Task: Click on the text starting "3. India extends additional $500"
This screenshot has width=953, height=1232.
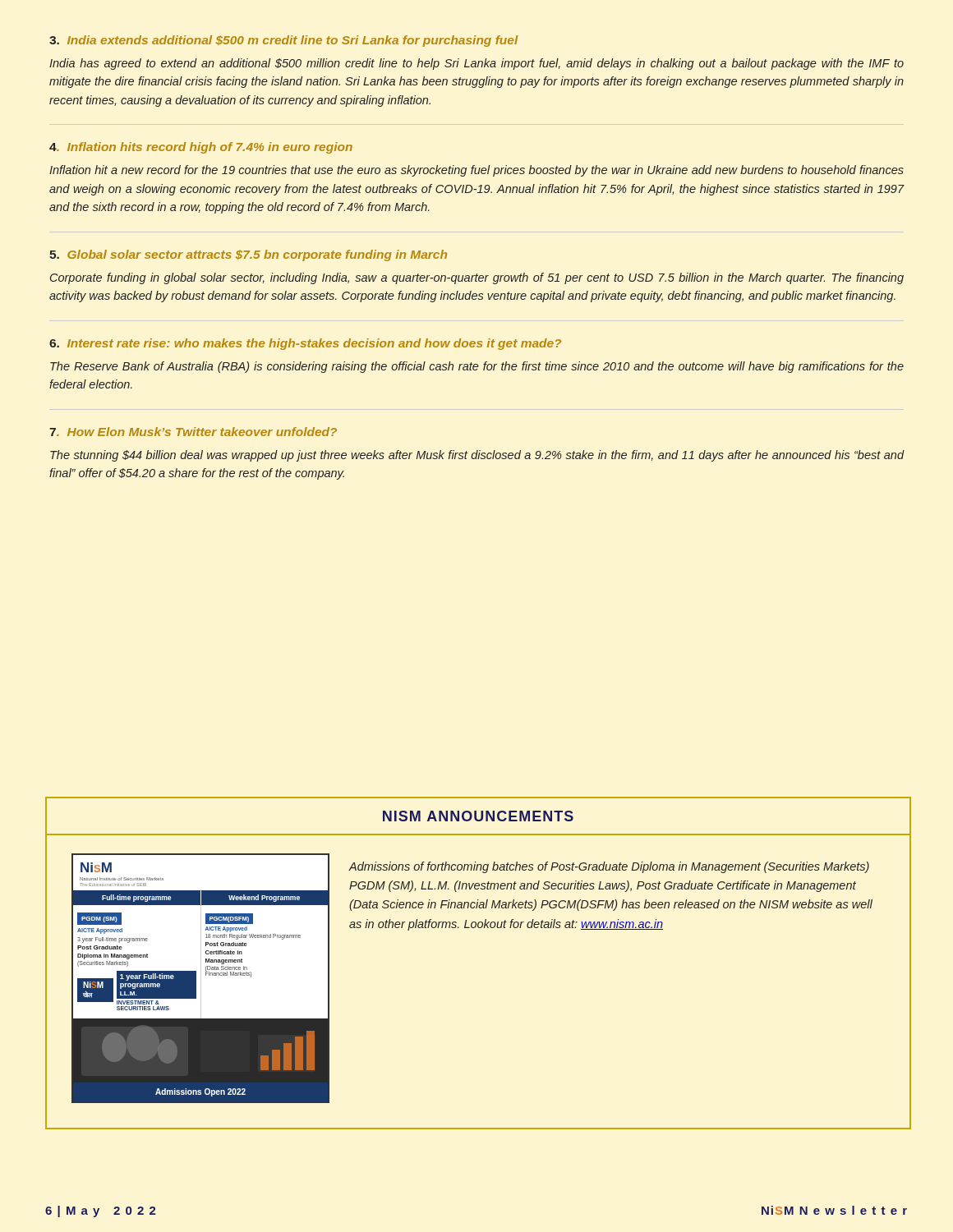Action: [476, 40]
